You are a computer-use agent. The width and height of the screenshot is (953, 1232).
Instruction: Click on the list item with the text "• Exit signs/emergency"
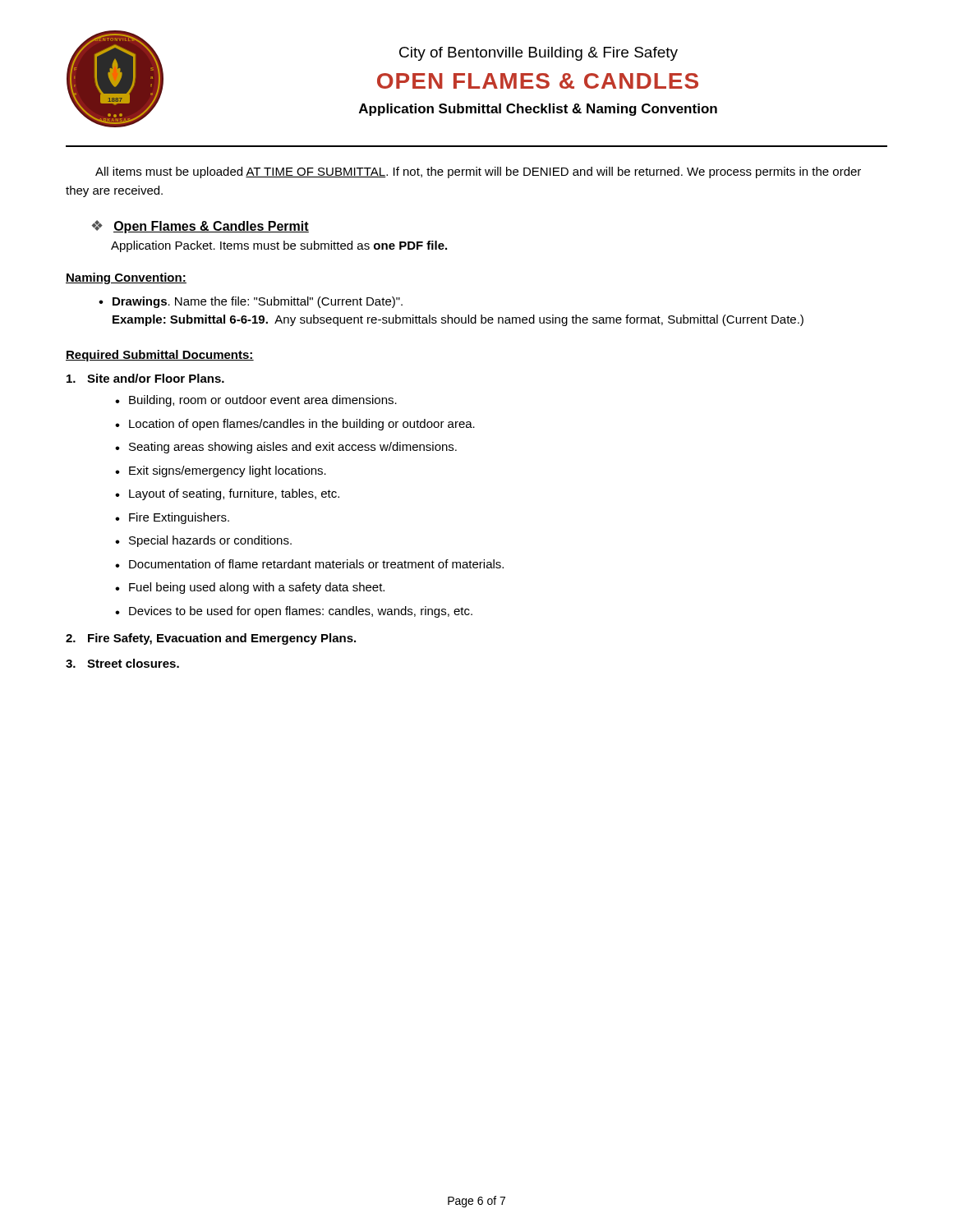[221, 472]
